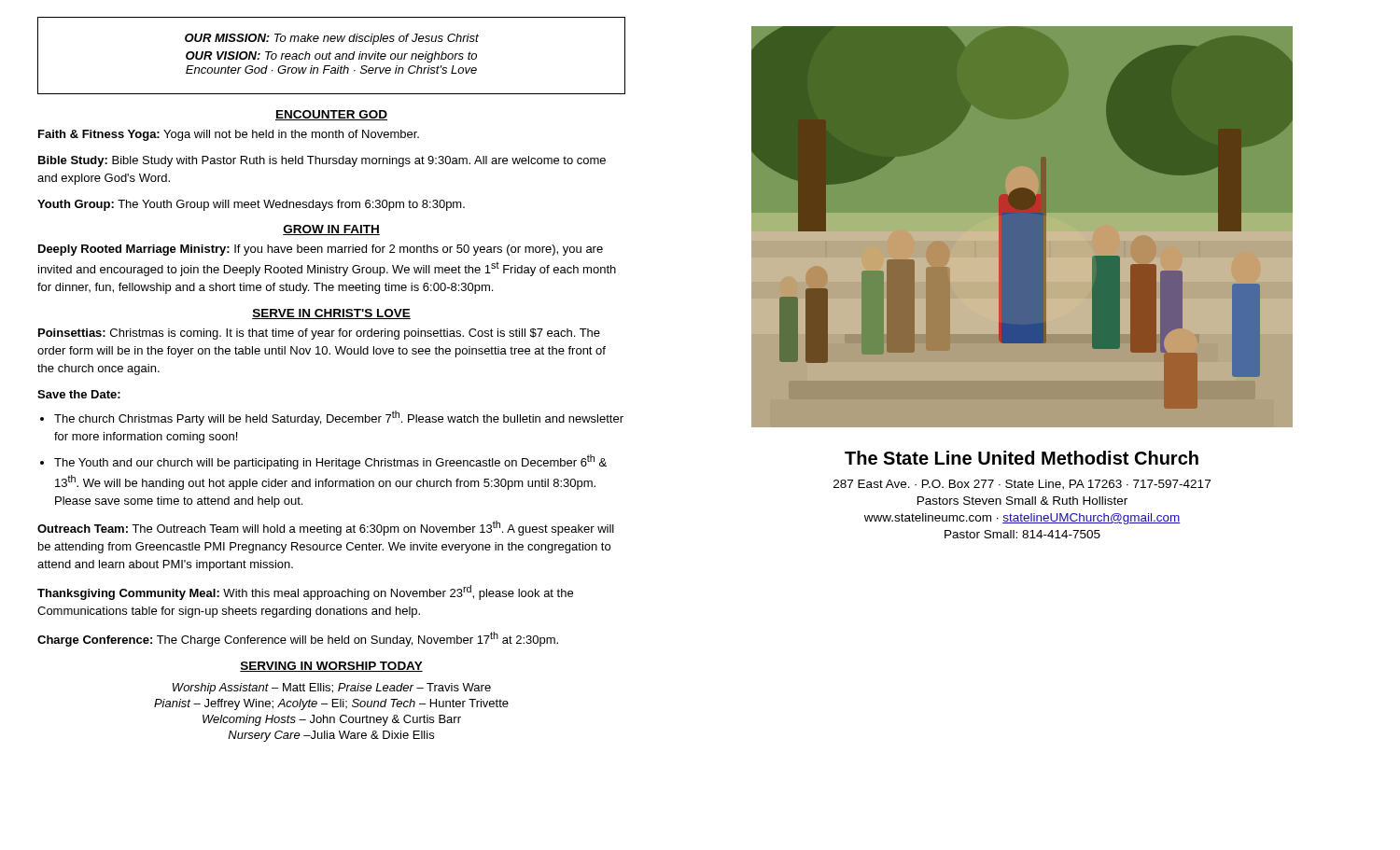The width and height of the screenshot is (1400, 850).
Task: Locate the block of text that opens with "Worship Assistant – Matt Ellis; Praise Leader"
Action: [x=331, y=711]
